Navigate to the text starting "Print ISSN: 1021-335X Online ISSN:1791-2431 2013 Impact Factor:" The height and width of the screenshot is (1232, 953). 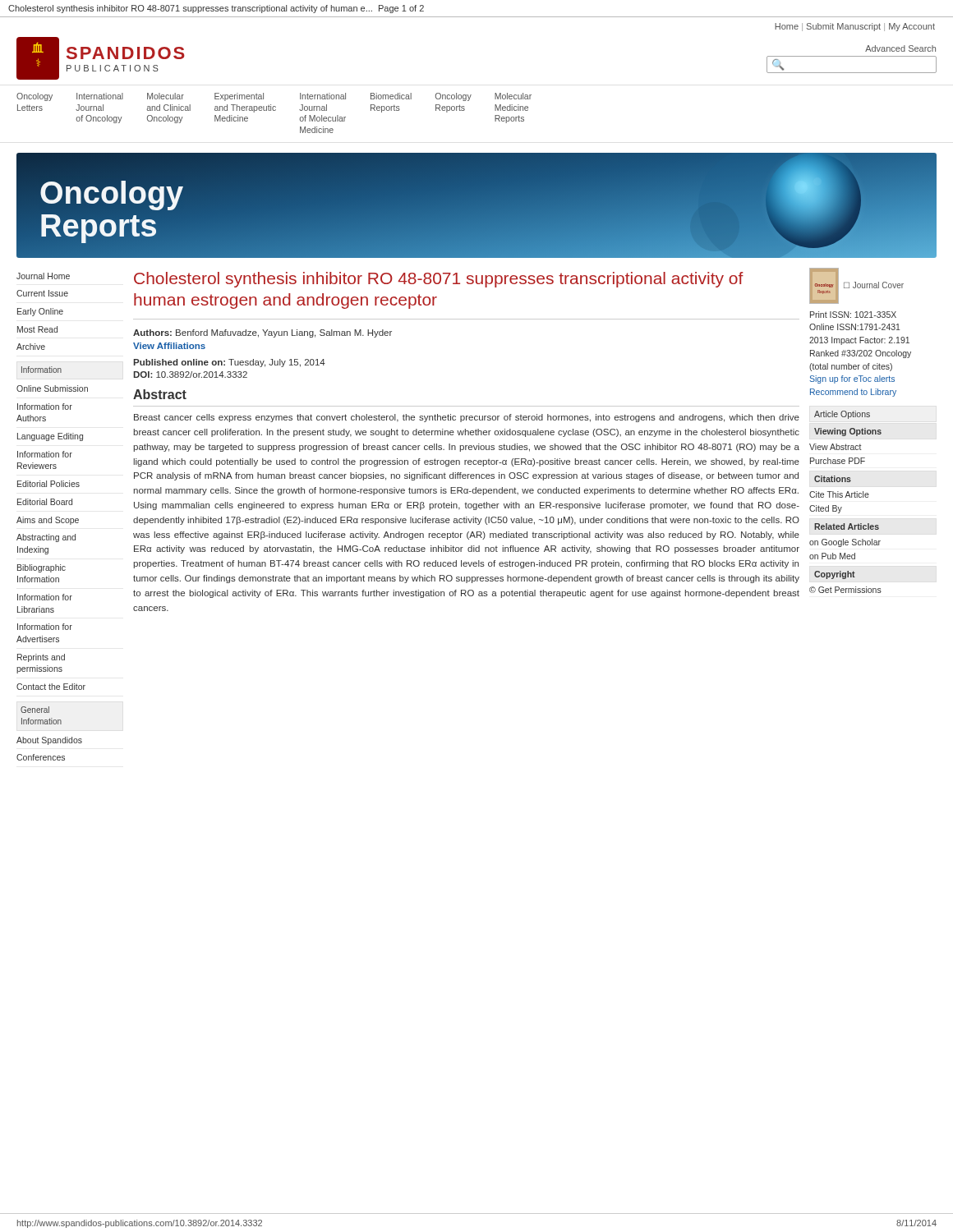point(860,353)
